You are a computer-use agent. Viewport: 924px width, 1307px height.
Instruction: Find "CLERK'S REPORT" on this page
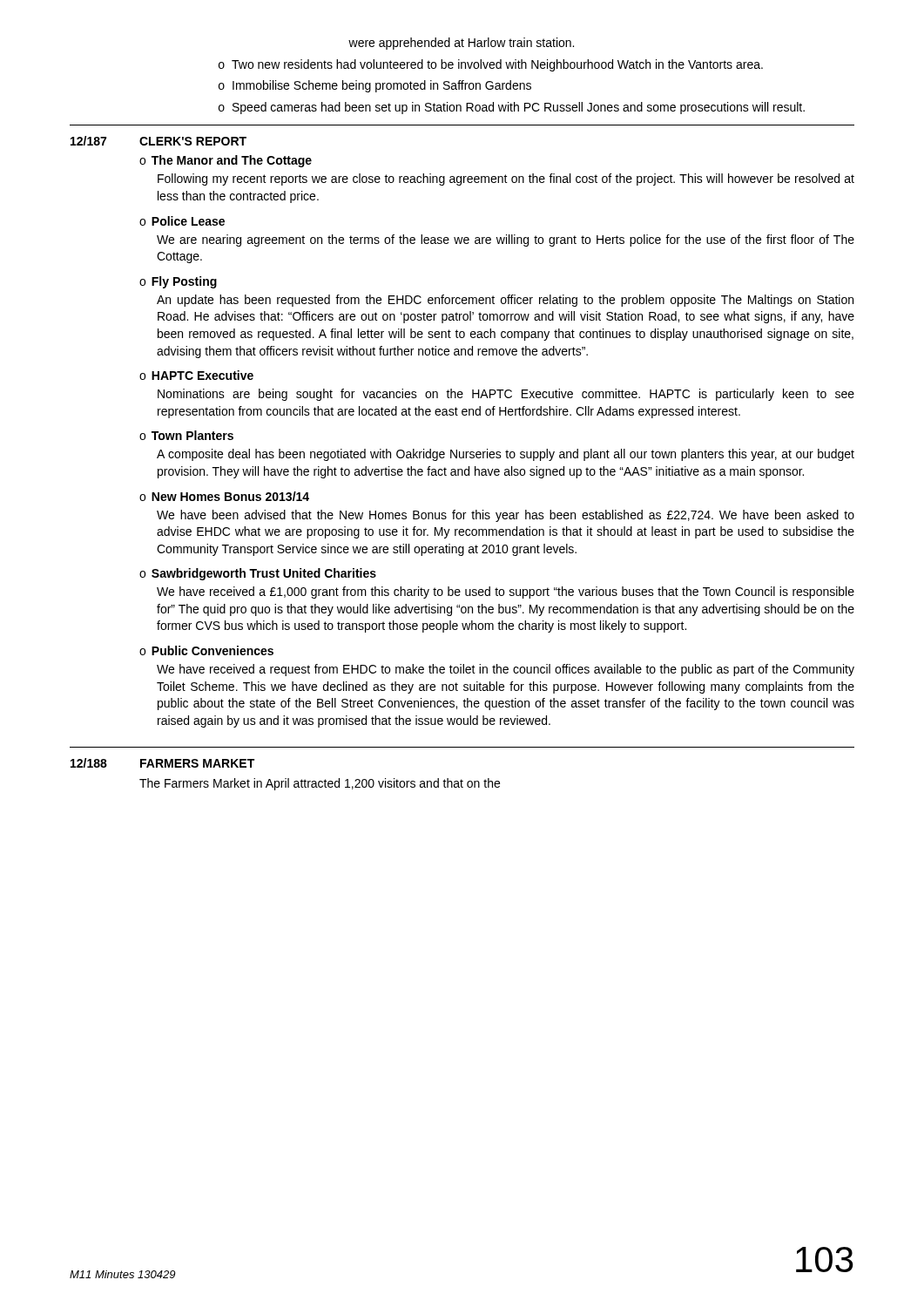click(193, 141)
